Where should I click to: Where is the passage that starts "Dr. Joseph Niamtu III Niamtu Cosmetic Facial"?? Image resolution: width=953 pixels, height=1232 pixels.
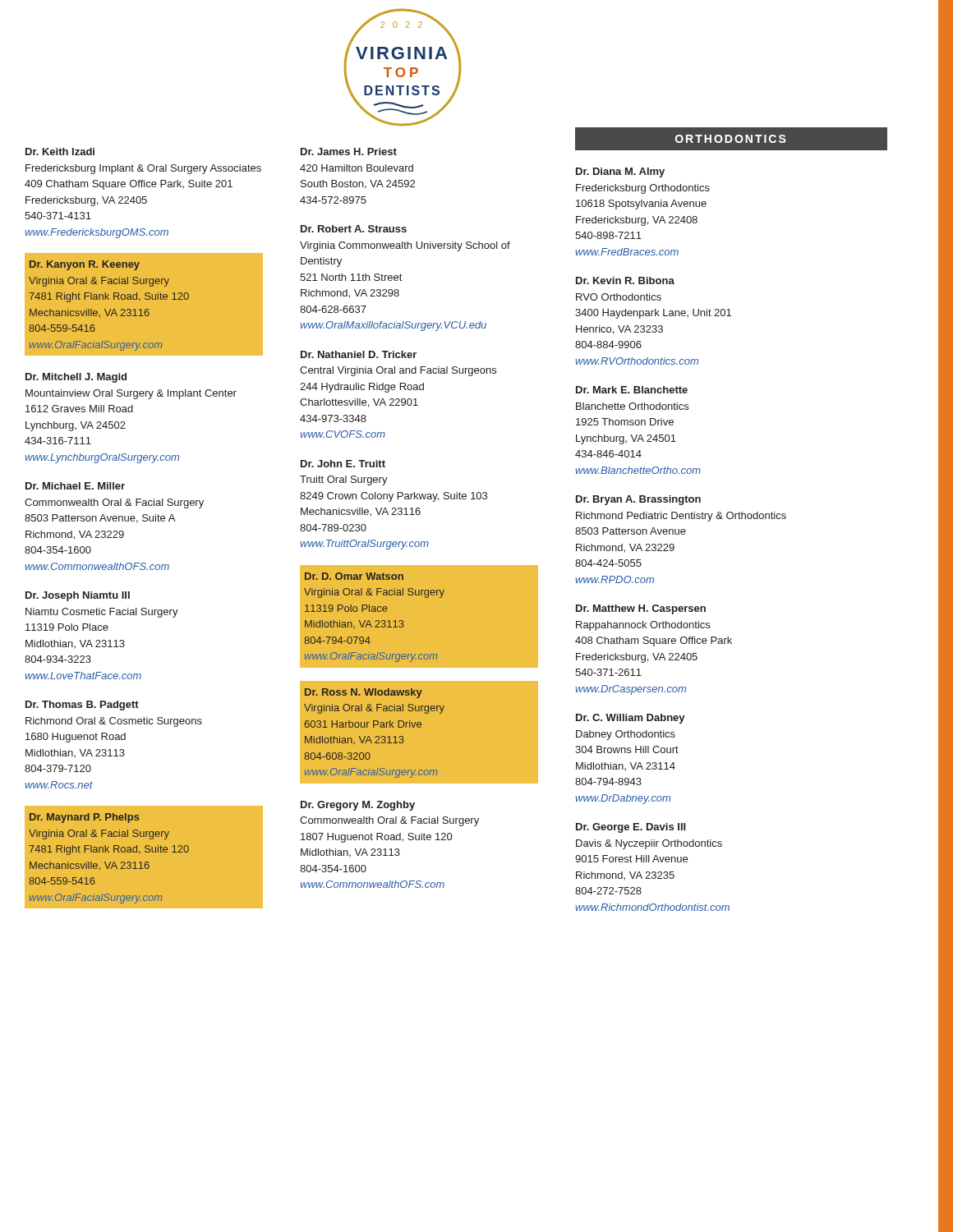pos(101,635)
